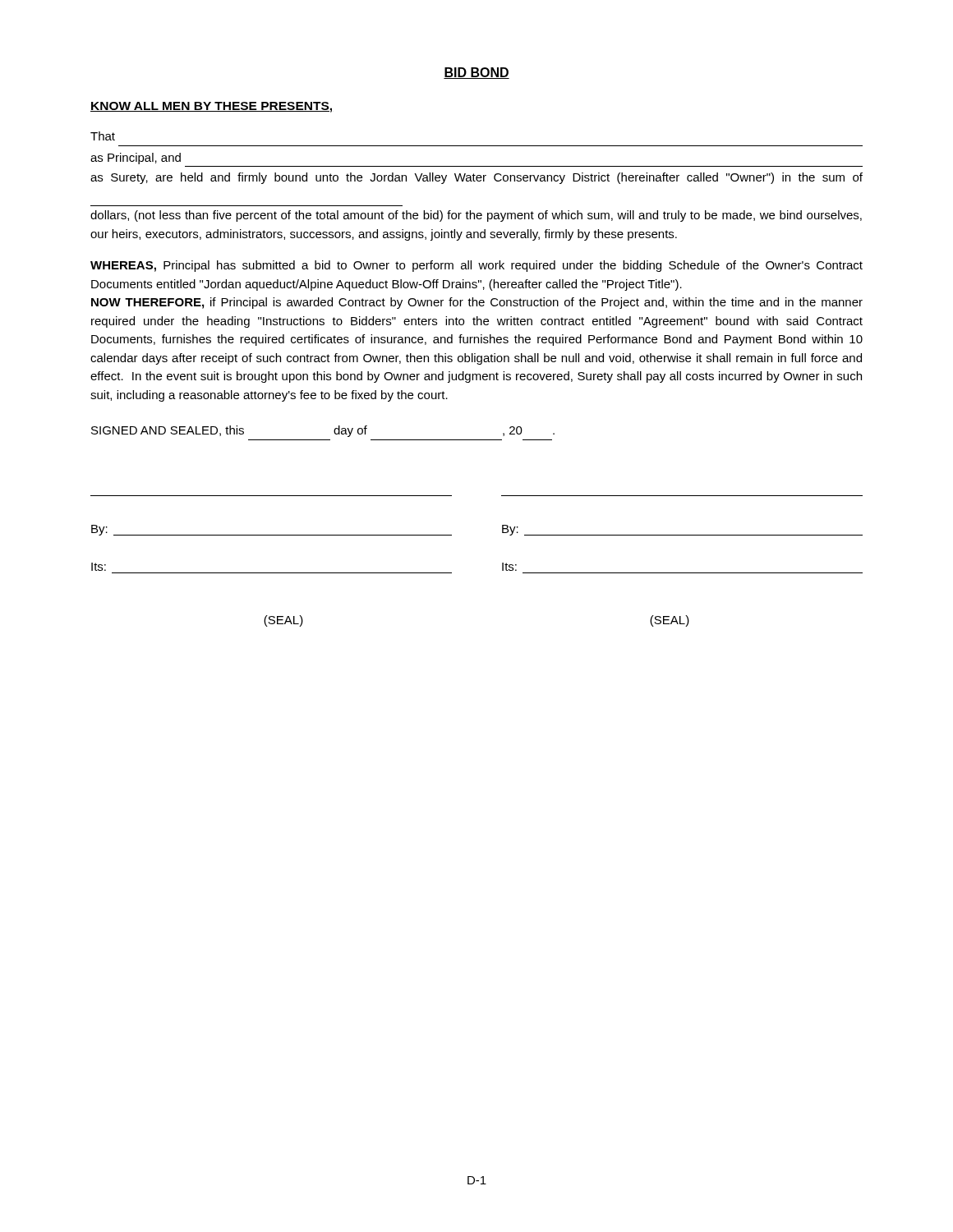Viewport: 953px width, 1232px height.
Task: Where is the passage that starts "WHEREAS, Principal has submitted a bid to Owner"?
Action: [476, 330]
